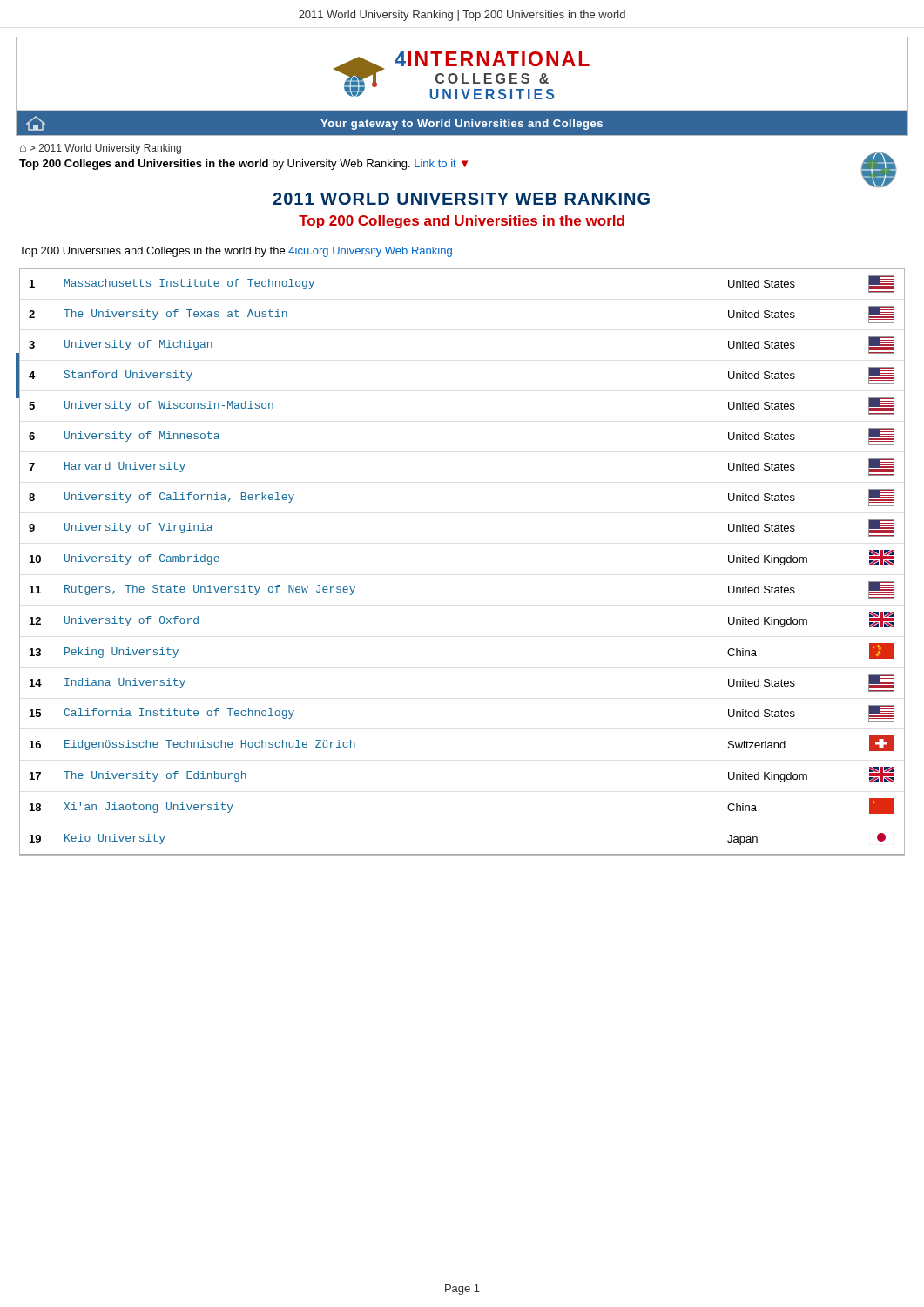Select the title that reads "2011 WORLD UNIVERSITY WEB RANKING"
The width and height of the screenshot is (924, 1307).
point(462,199)
